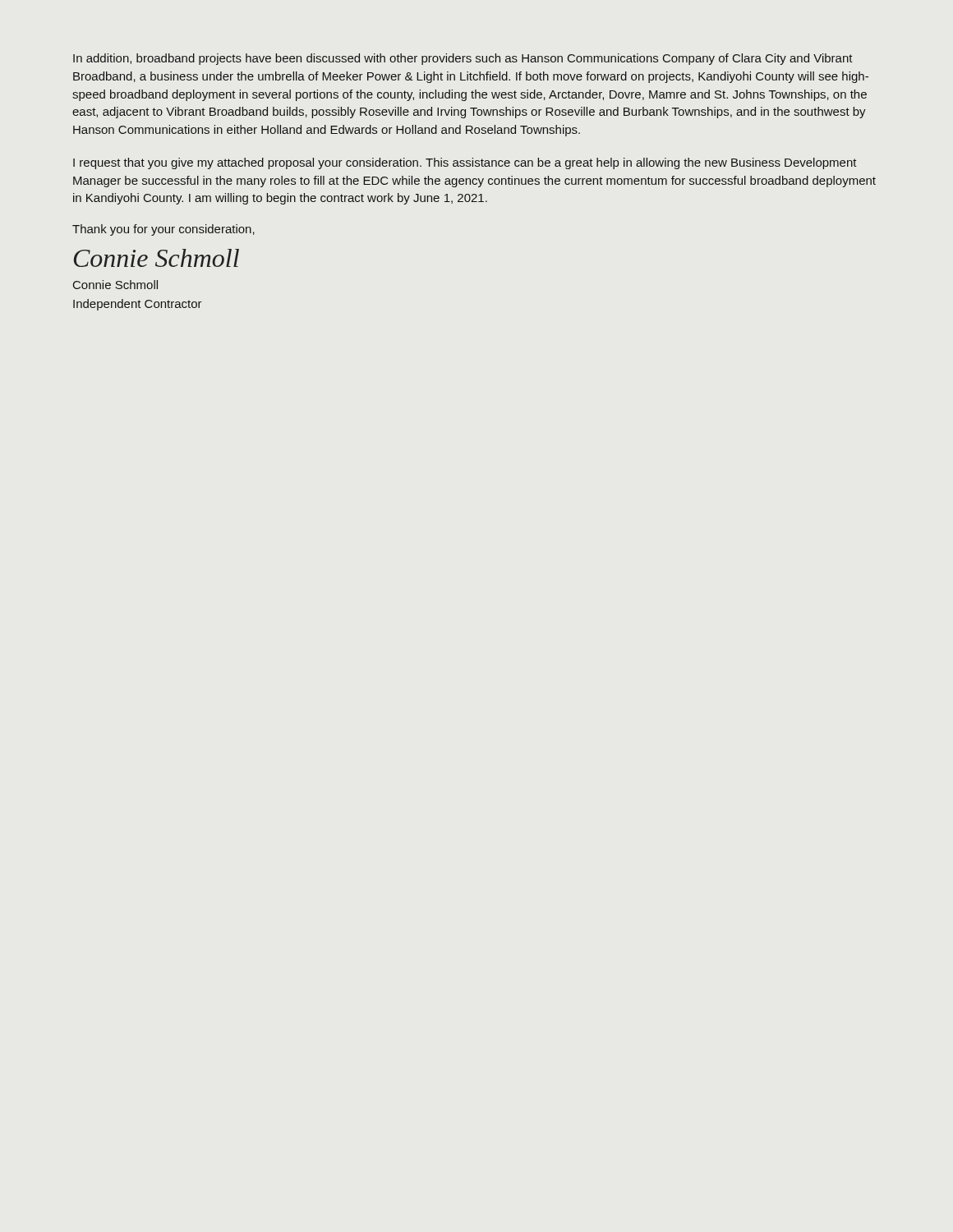Viewport: 953px width, 1232px height.
Task: Navigate to the region starting "Connie Schmoll Independent Contractor"
Action: click(137, 294)
